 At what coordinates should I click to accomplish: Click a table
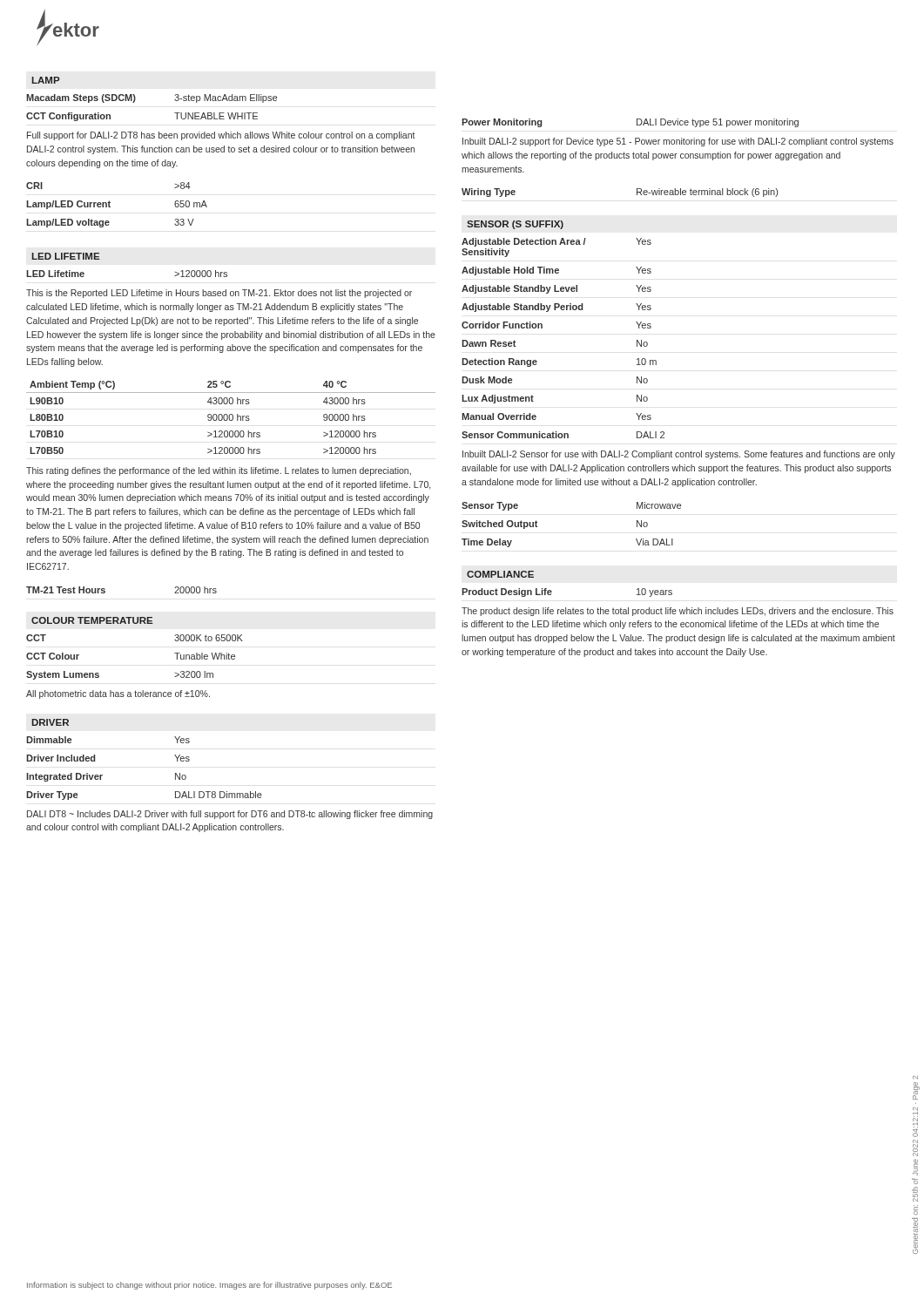coord(231,418)
